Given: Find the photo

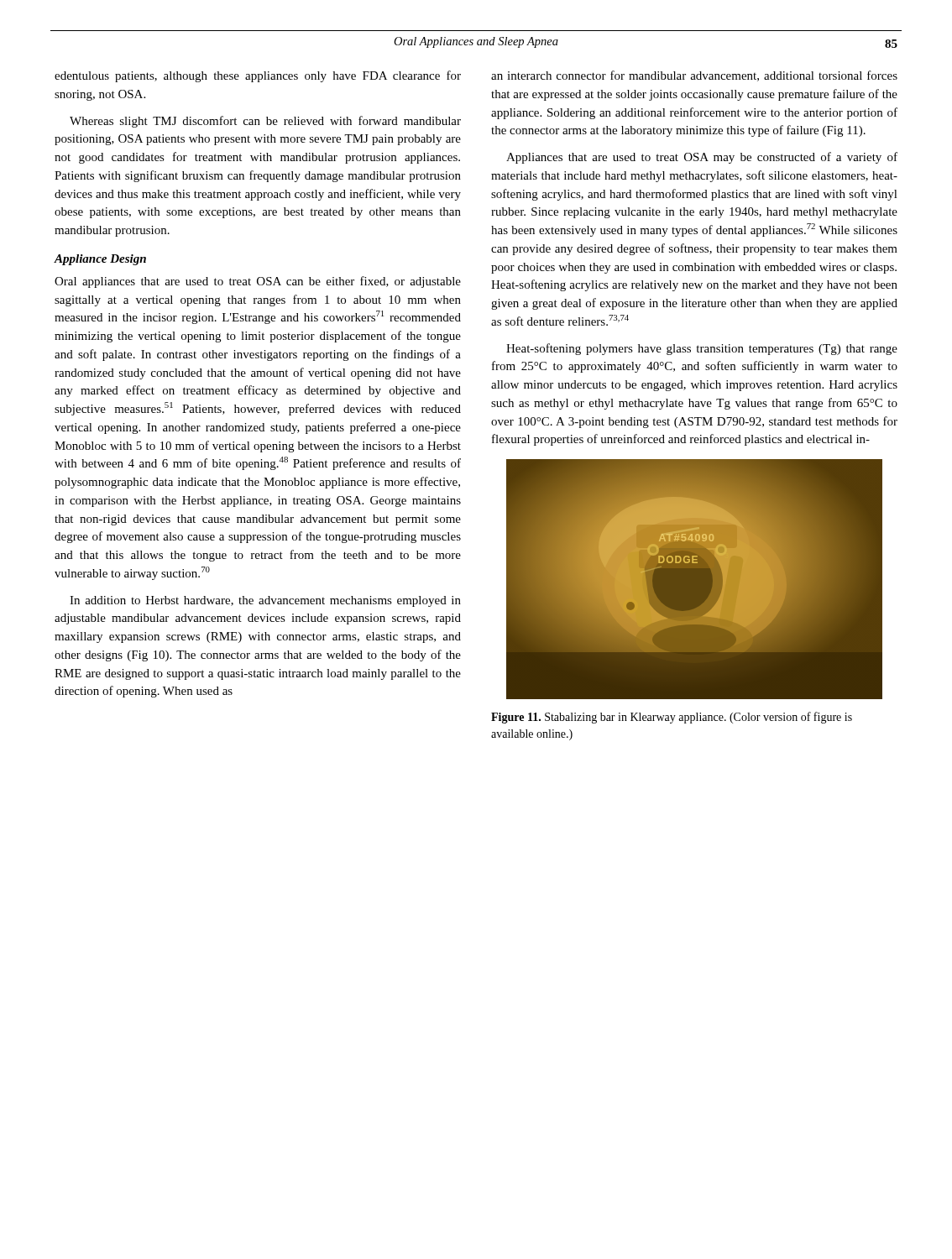Looking at the screenshot, I should coord(694,581).
